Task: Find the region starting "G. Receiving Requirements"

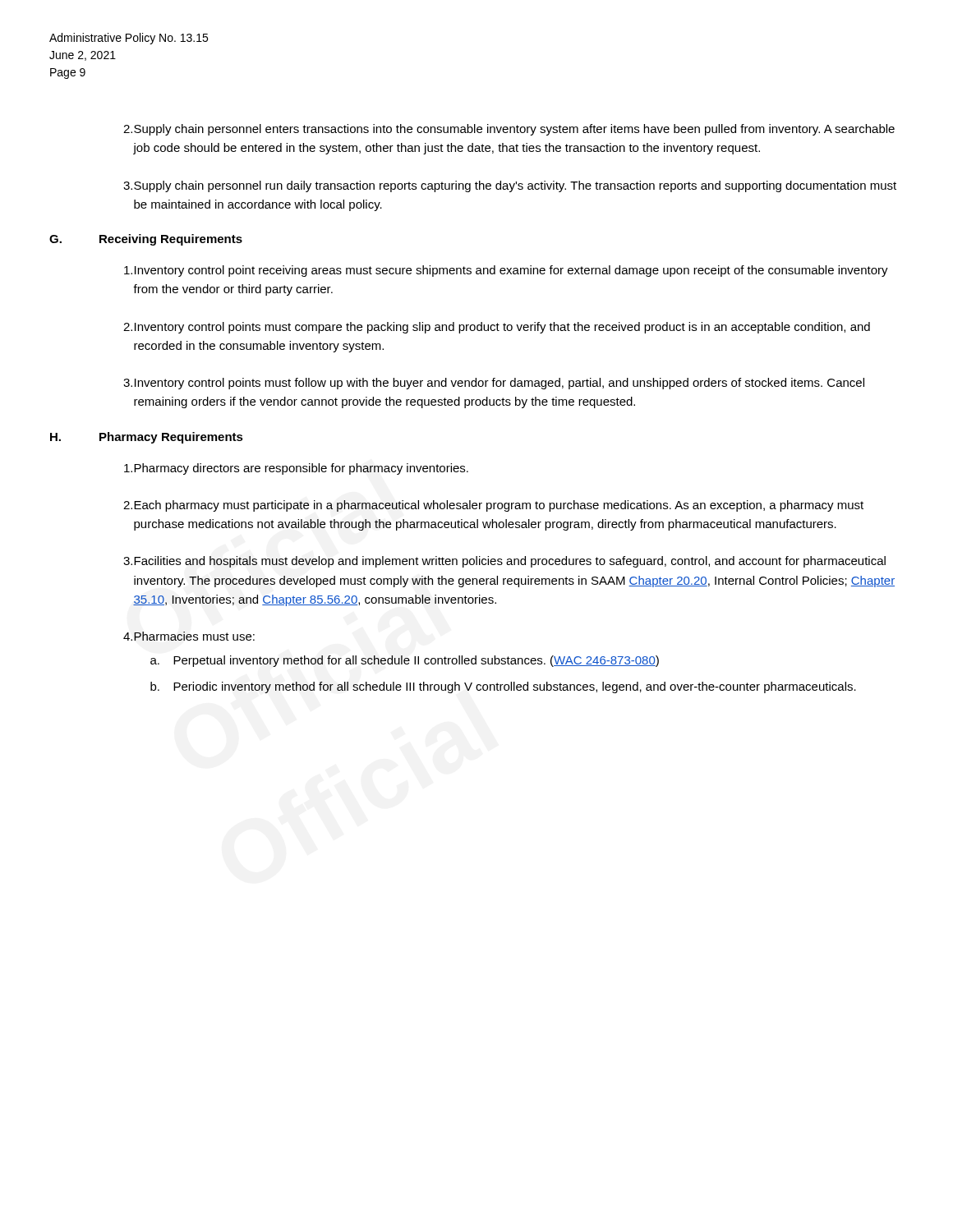Action: [146, 239]
